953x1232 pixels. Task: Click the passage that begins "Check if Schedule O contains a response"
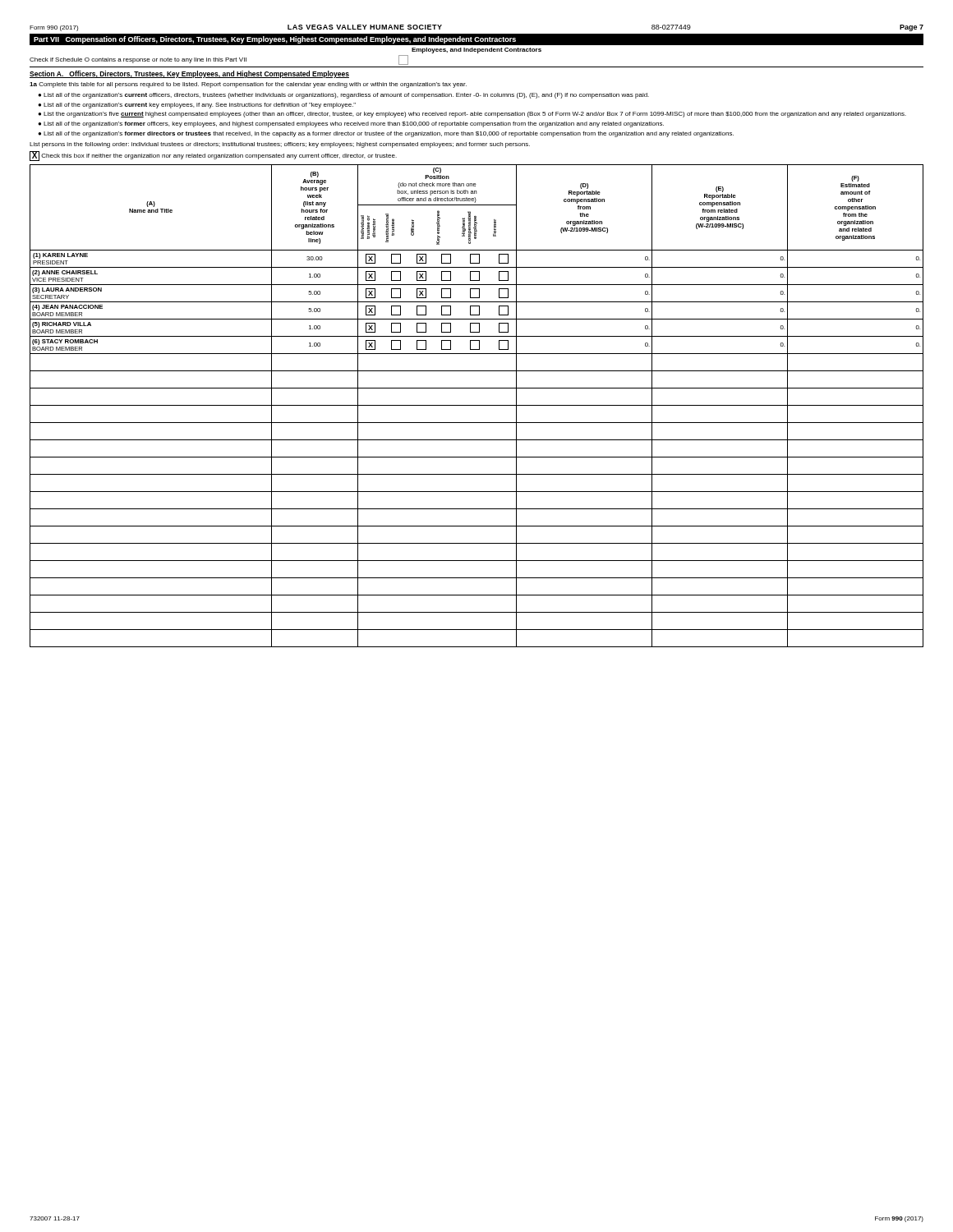tap(219, 60)
